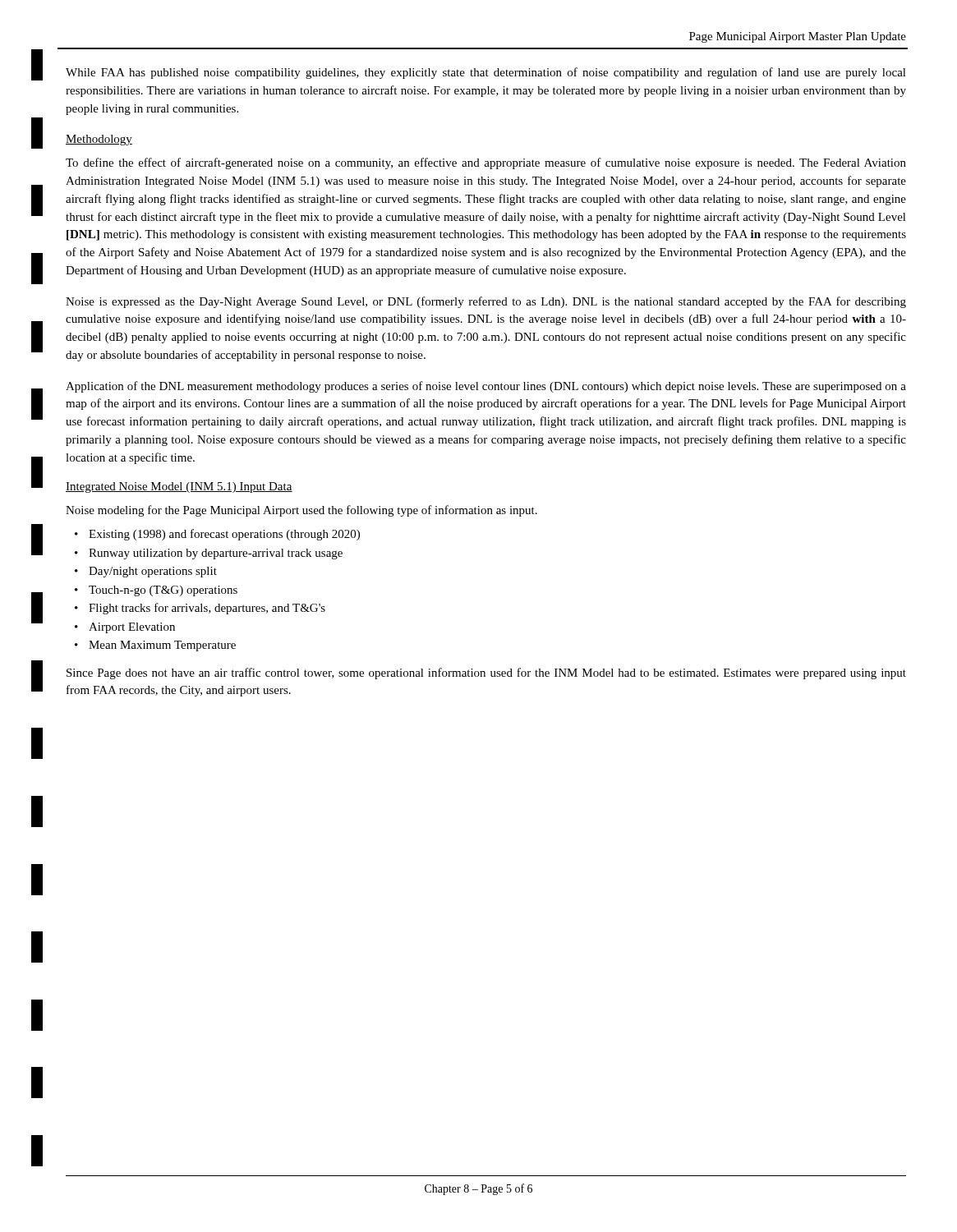Select the text block containing "Noise is expressed as the Day-Night"
The height and width of the screenshot is (1232, 957).
tap(486, 328)
